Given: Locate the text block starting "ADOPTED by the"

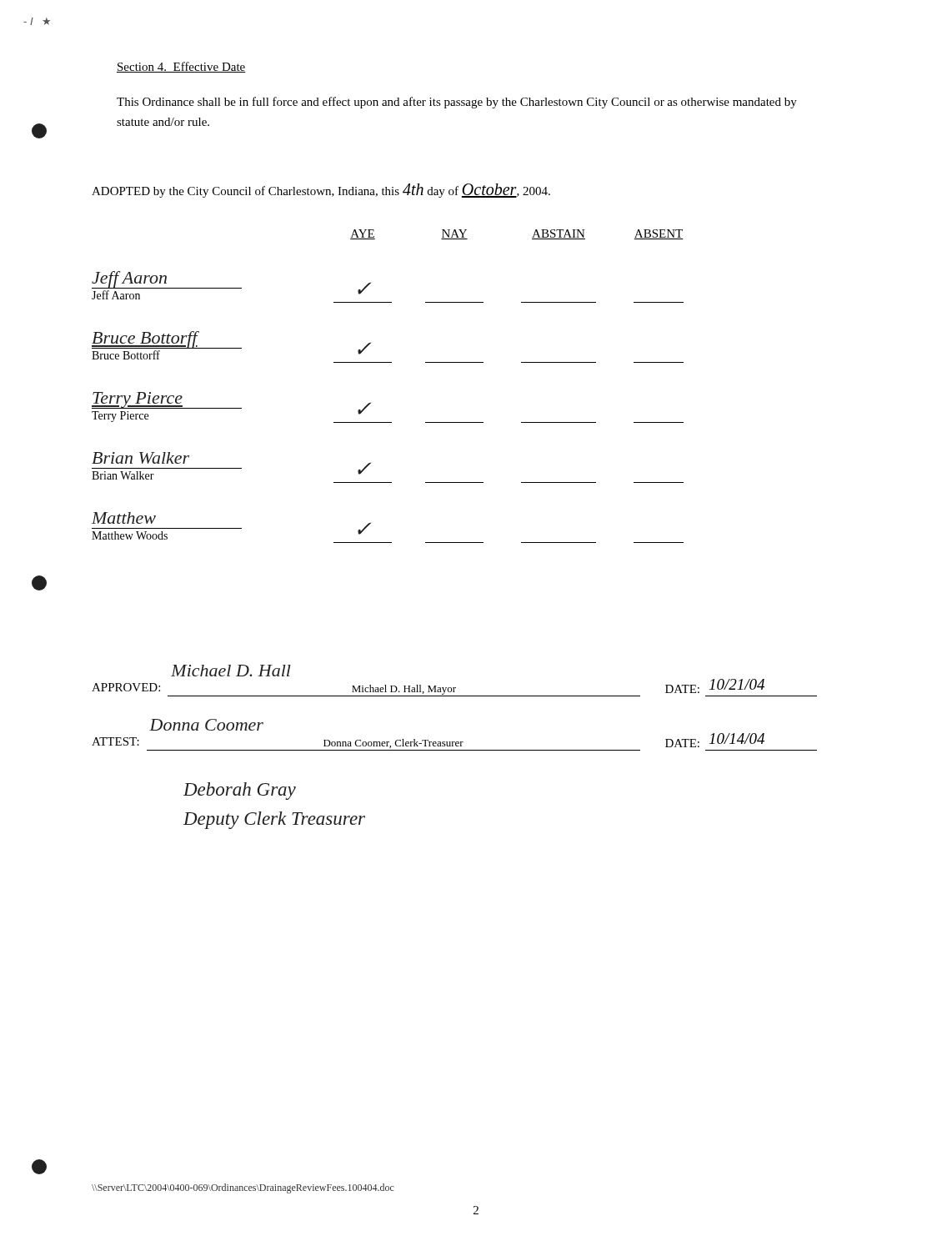Looking at the screenshot, I should tap(321, 189).
